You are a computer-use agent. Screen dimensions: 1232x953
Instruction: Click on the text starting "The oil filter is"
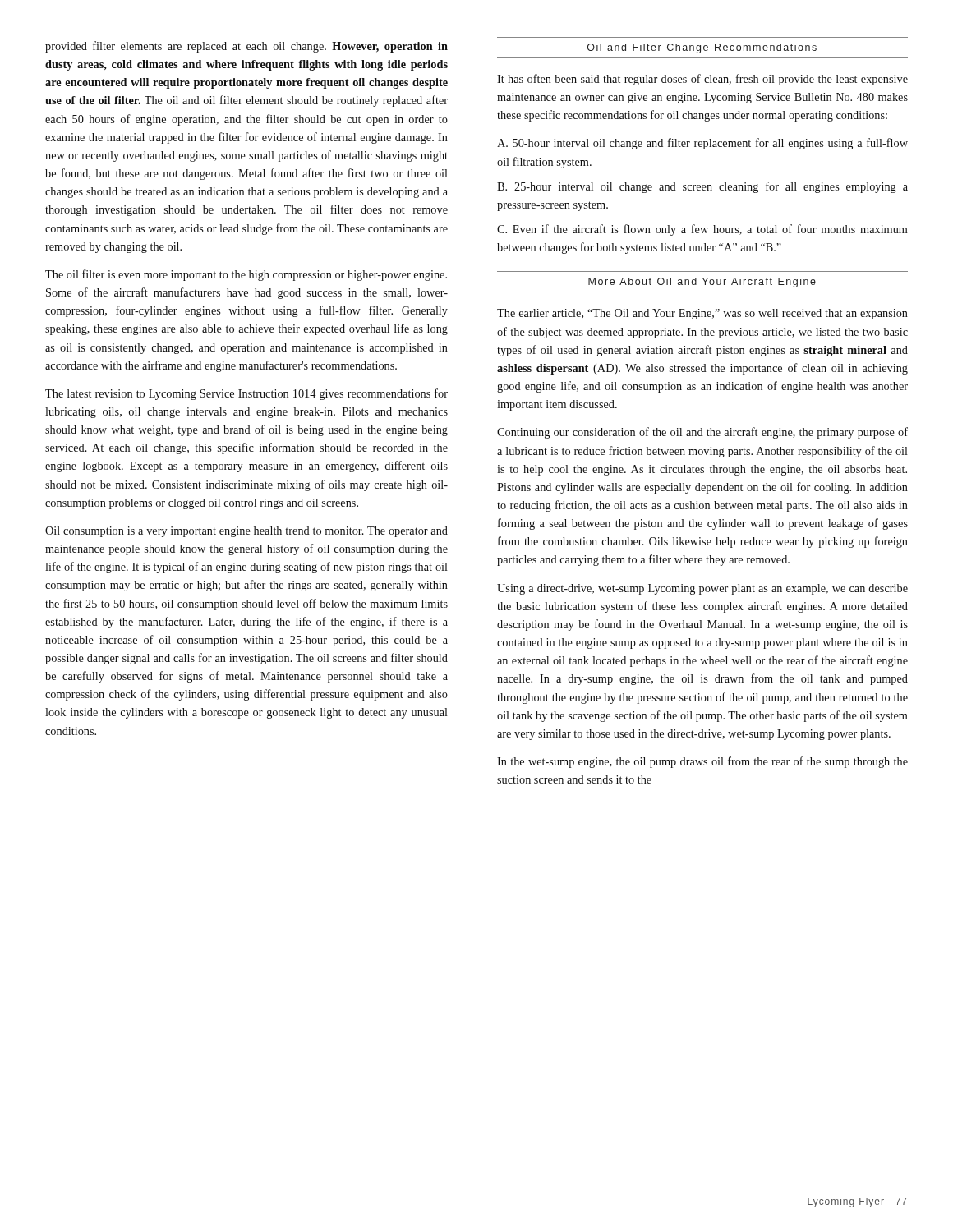click(x=246, y=320)
